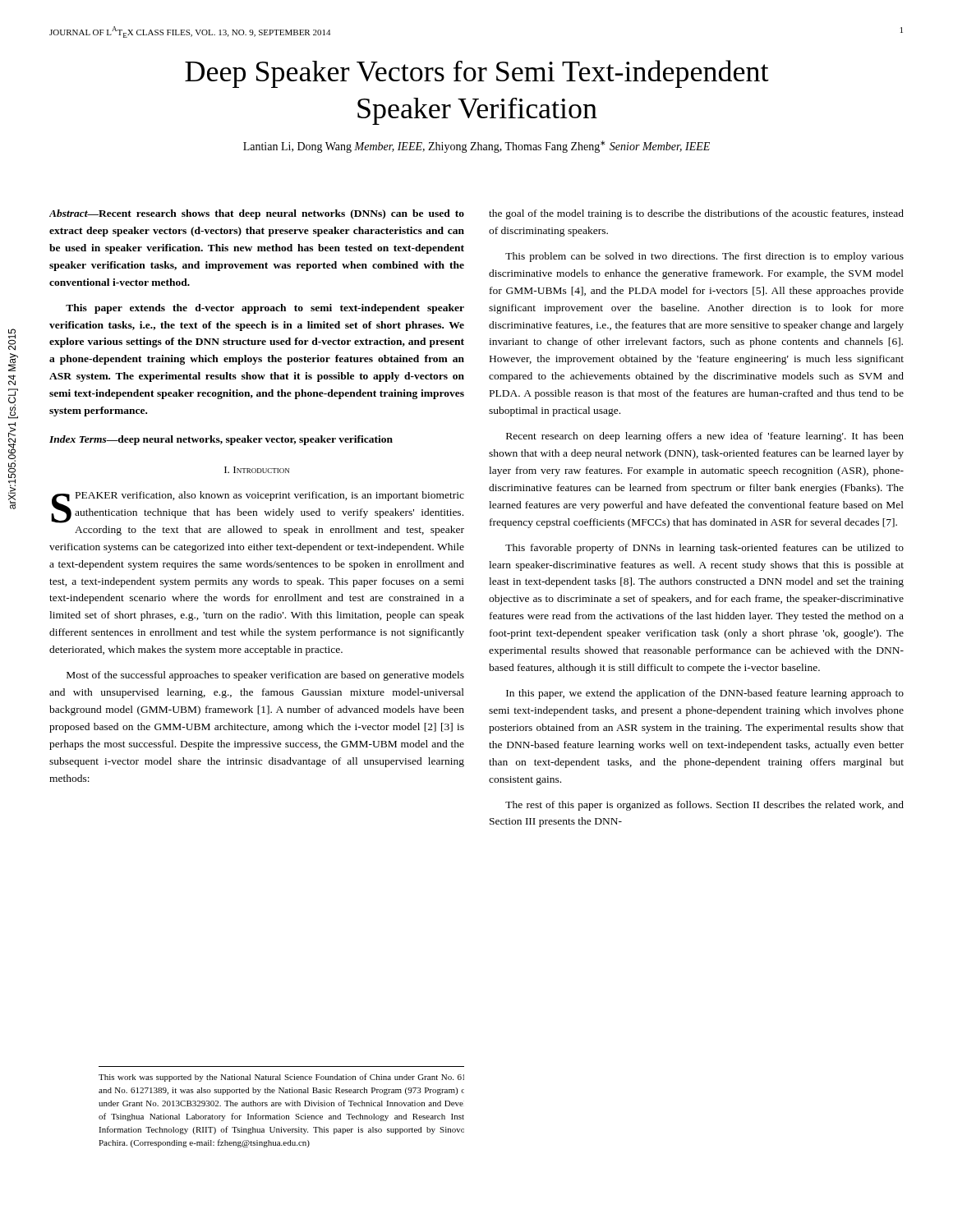Click on the text block starting "Deep Speaker Vectors for Semi Text-independentSpeaker"
Viewport: 953px width, 1232px height.
[476, 103]
